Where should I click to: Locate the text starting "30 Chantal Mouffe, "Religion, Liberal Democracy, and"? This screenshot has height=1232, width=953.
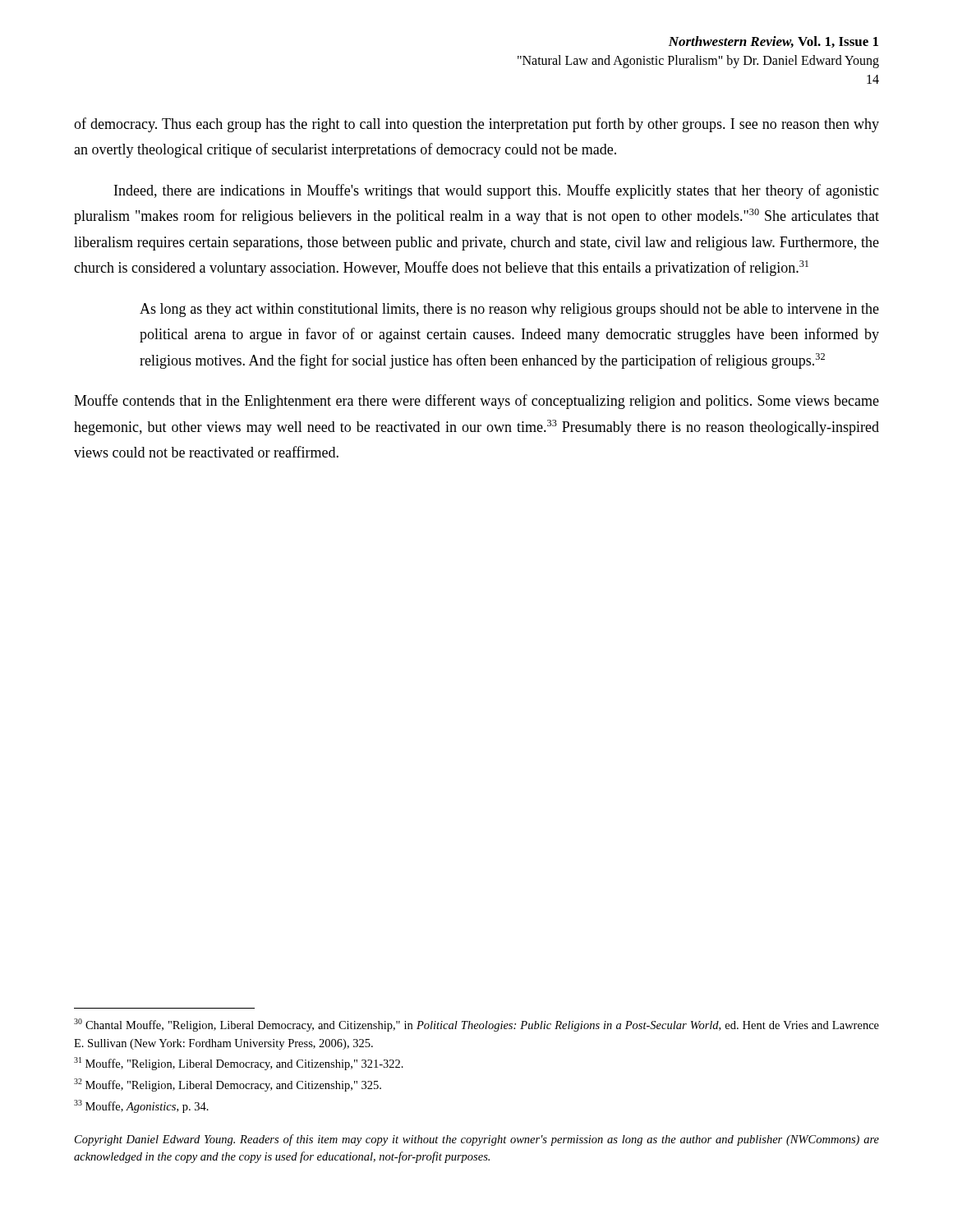click(x=476, y=1033)
